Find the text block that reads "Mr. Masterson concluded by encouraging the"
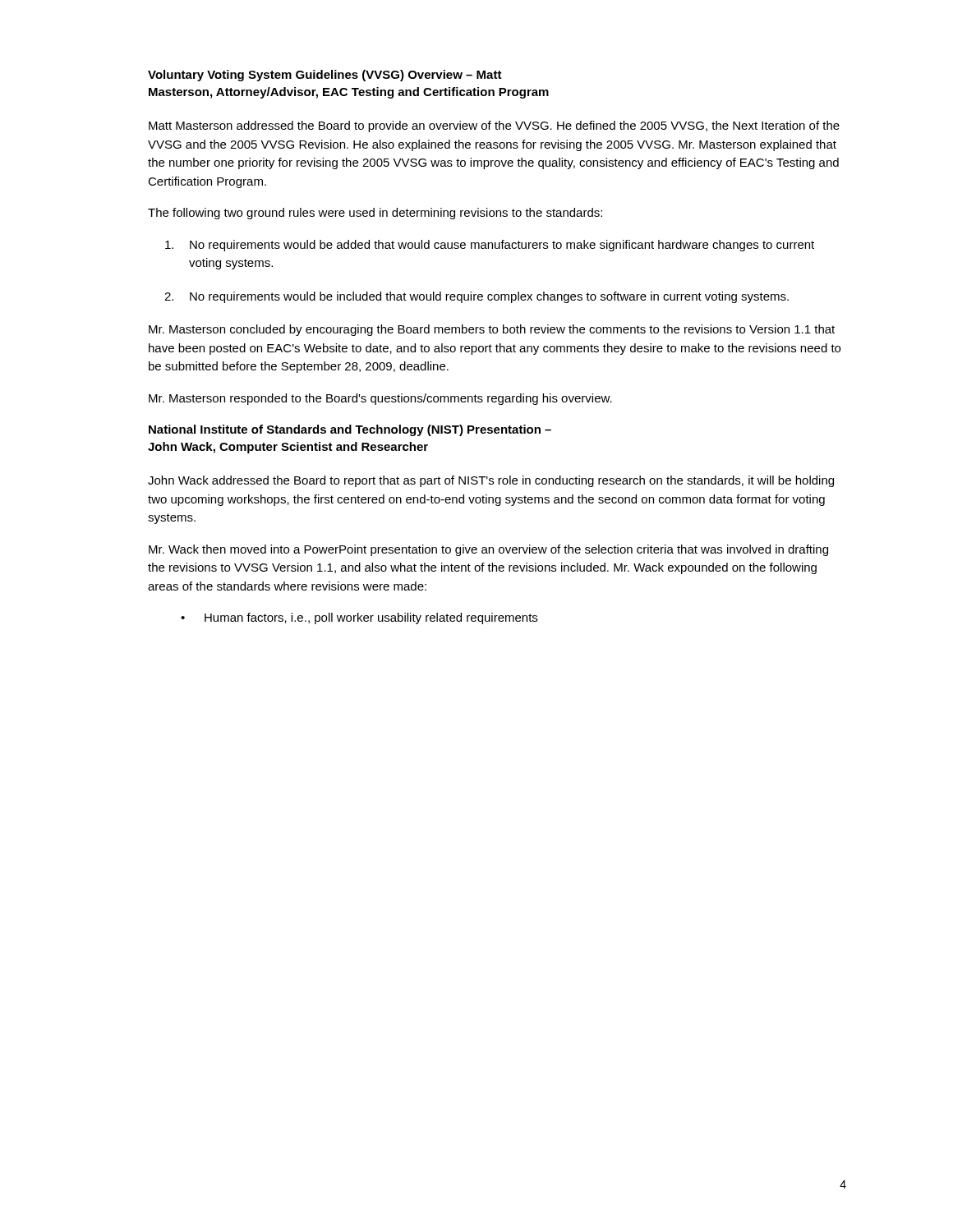 click(495, 347)
